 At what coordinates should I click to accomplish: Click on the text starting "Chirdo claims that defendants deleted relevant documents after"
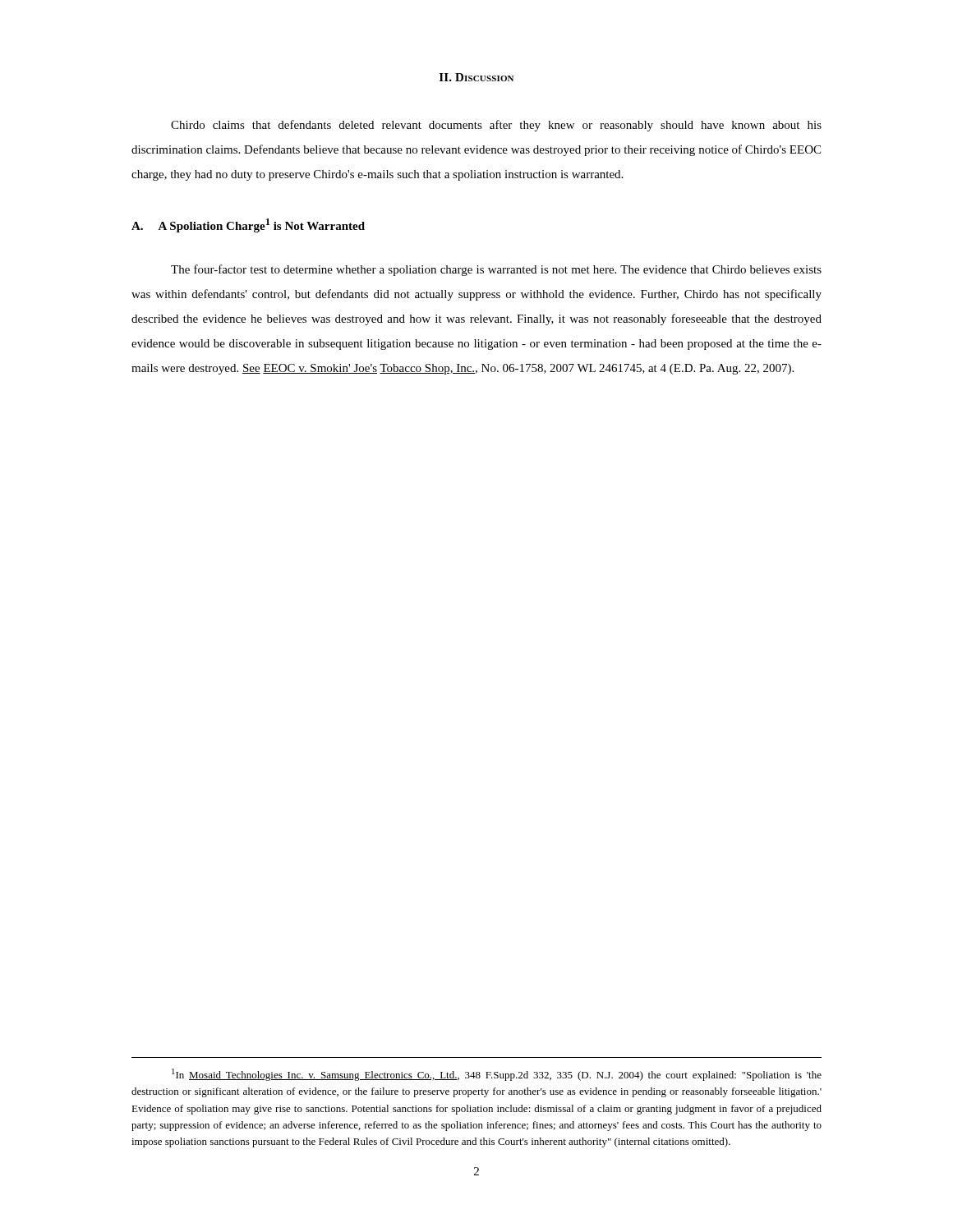point(476,149)
